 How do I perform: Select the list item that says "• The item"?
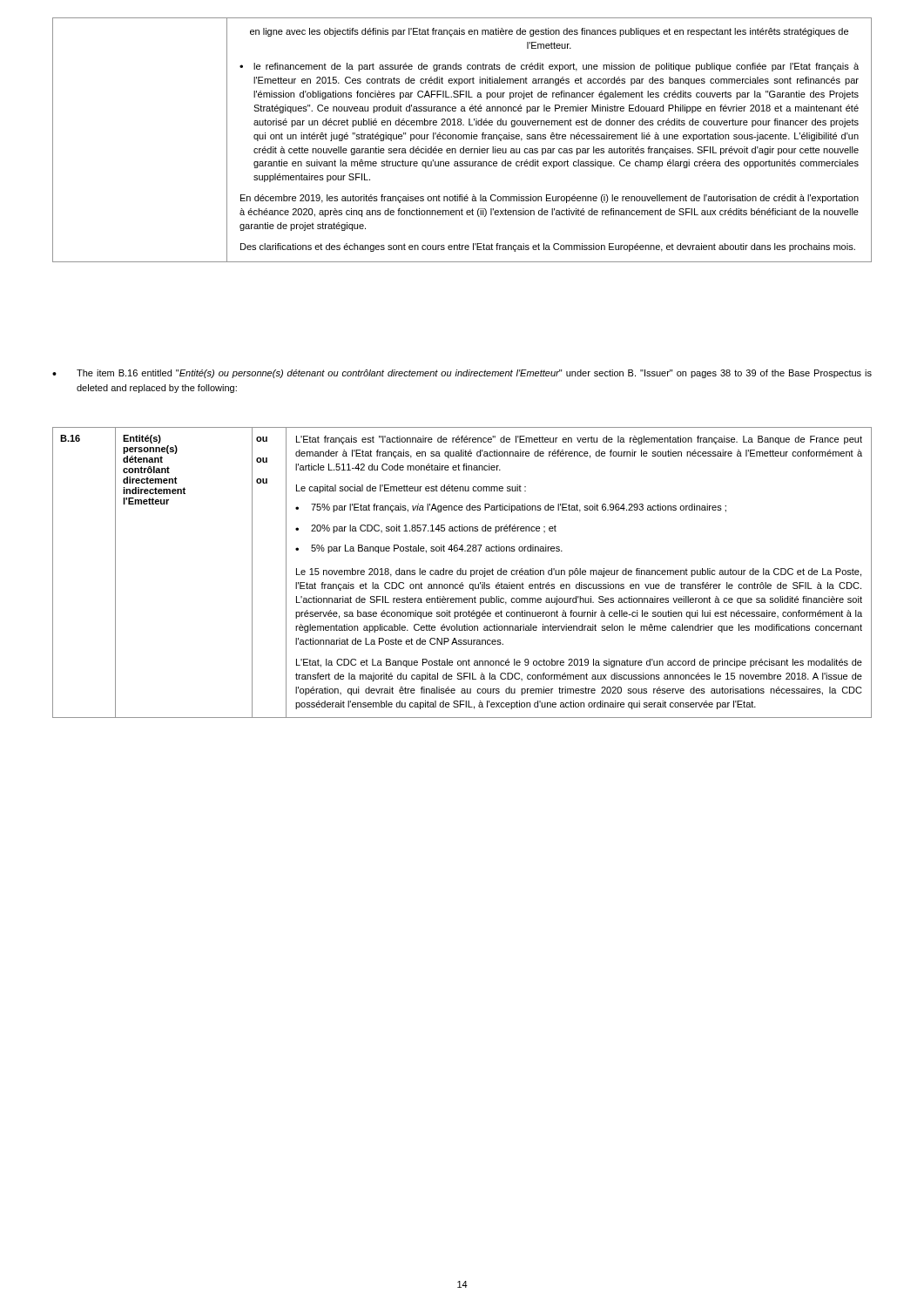tap(462, 380)
